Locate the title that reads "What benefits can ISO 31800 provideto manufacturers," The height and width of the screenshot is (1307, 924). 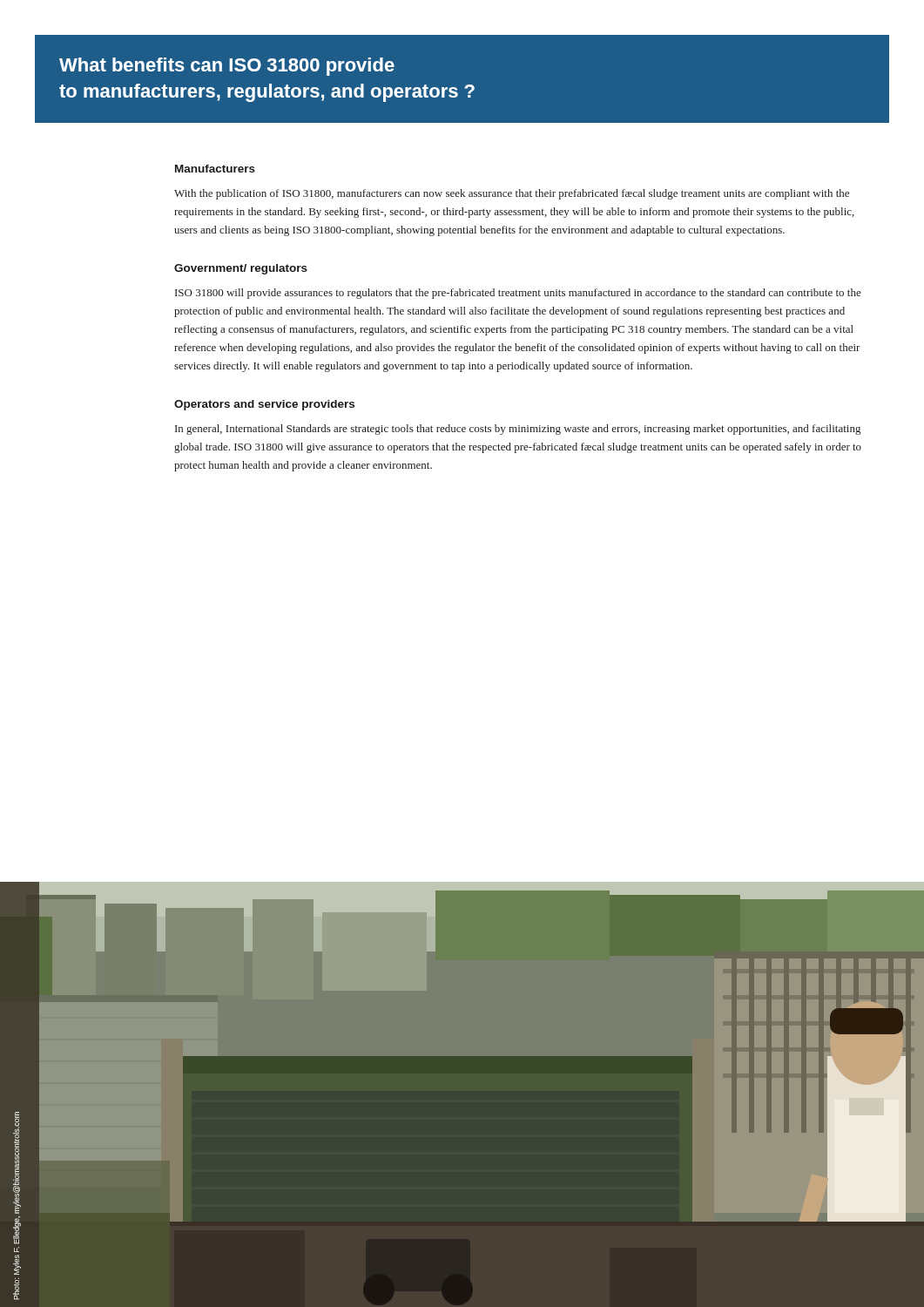(x=462, y=79)
